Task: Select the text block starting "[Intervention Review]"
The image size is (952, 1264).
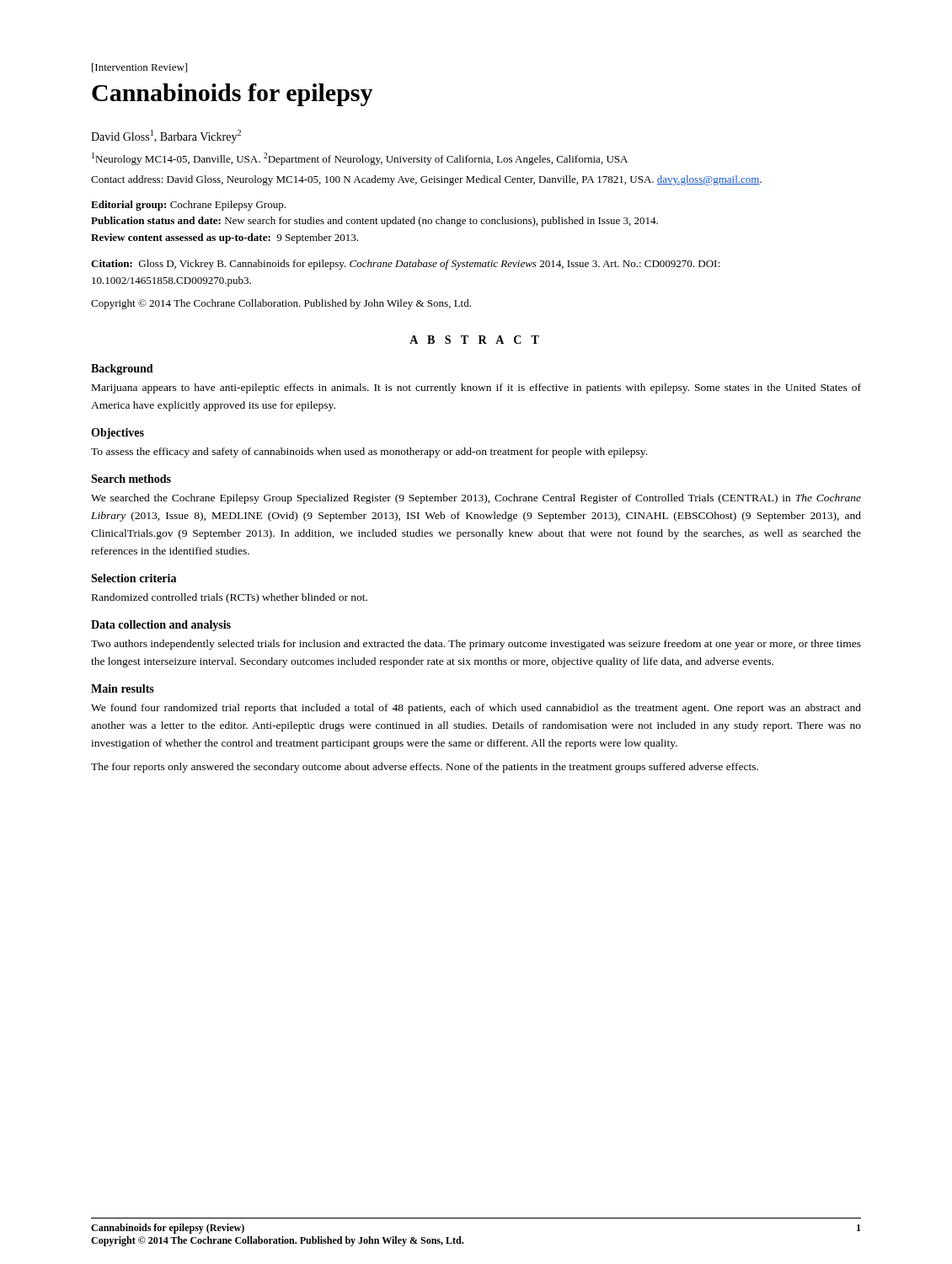Action: 140,67
